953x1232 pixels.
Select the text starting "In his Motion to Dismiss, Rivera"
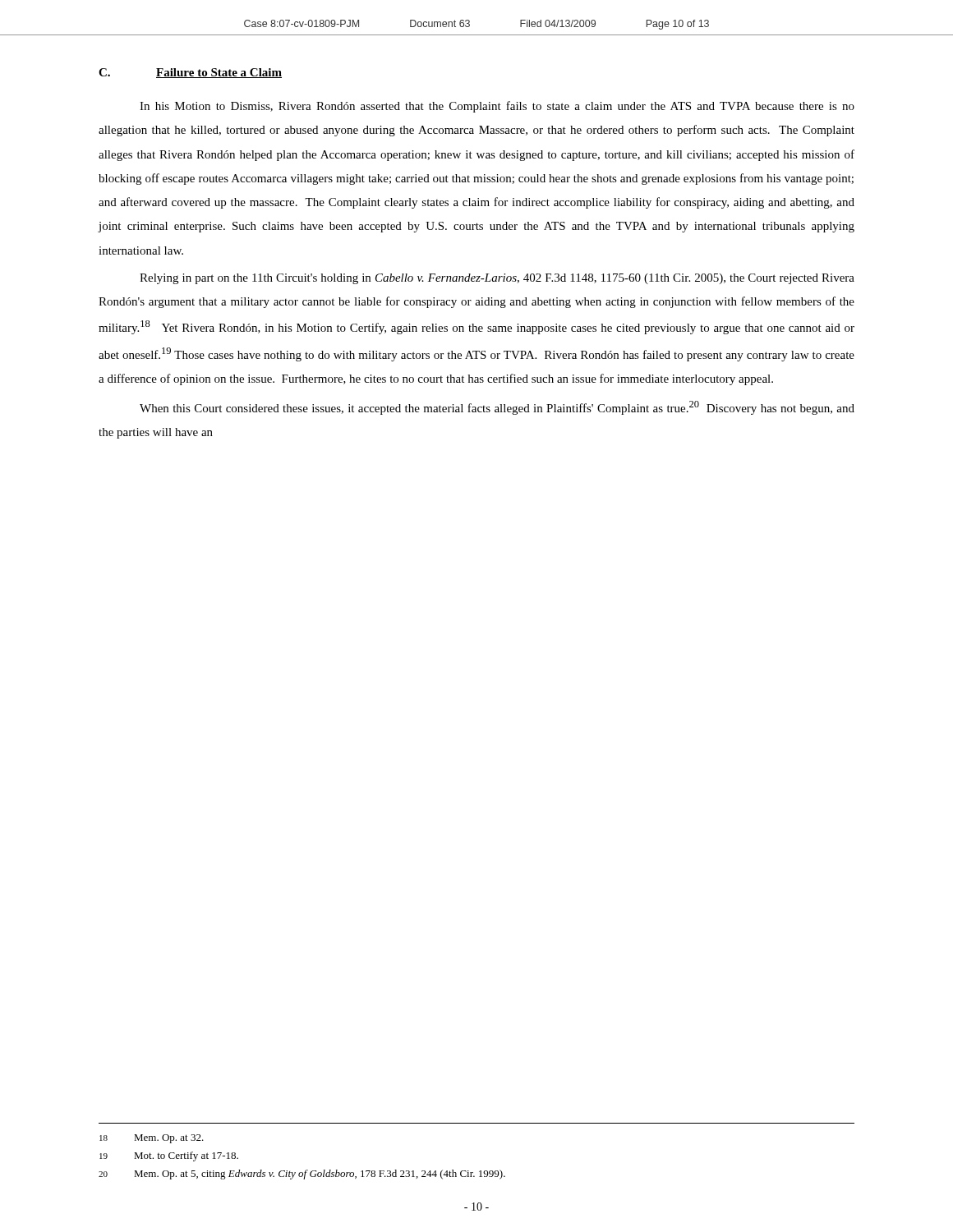click(x=476, y=179)
